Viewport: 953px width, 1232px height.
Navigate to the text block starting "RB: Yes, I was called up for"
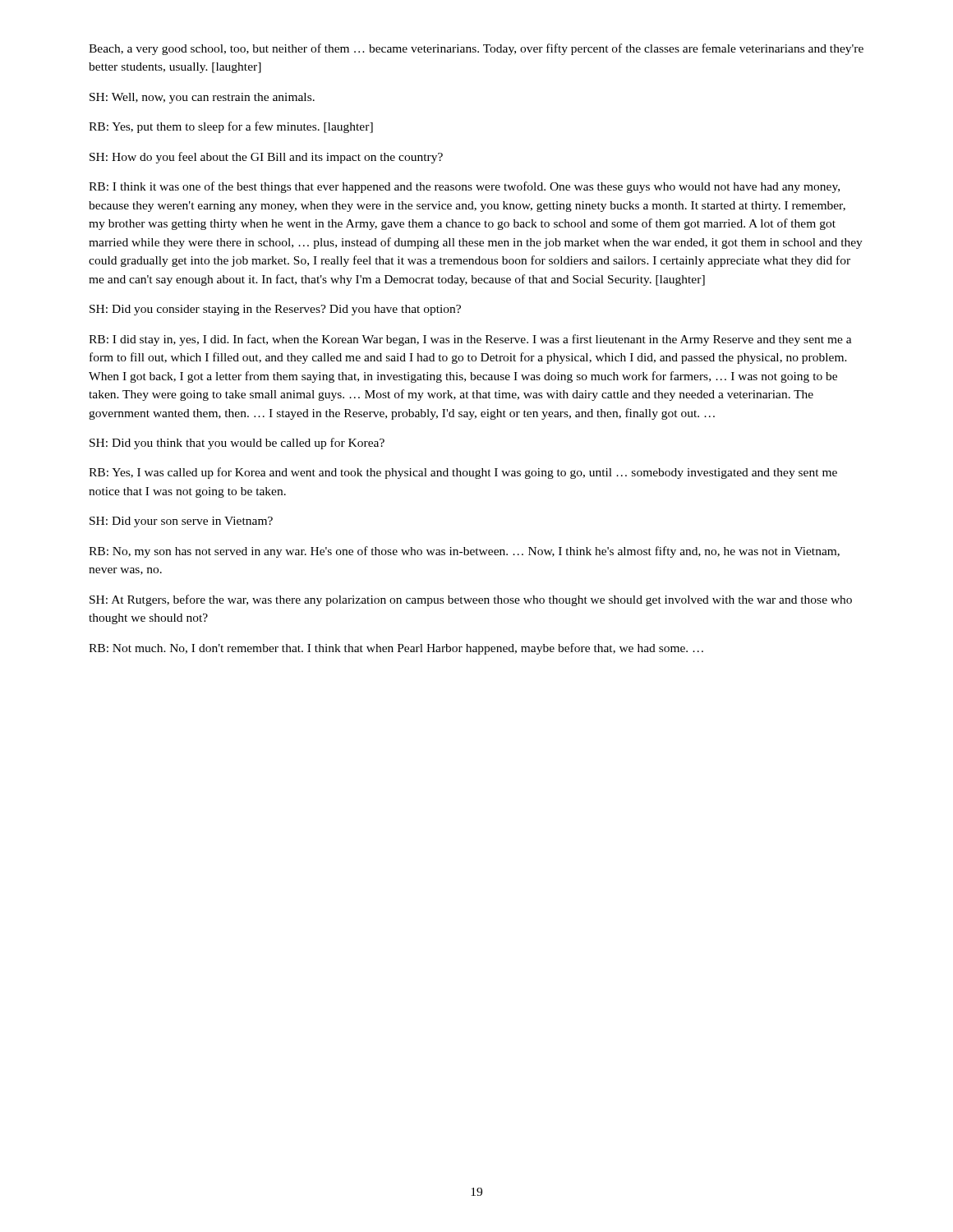pos(463,481)
